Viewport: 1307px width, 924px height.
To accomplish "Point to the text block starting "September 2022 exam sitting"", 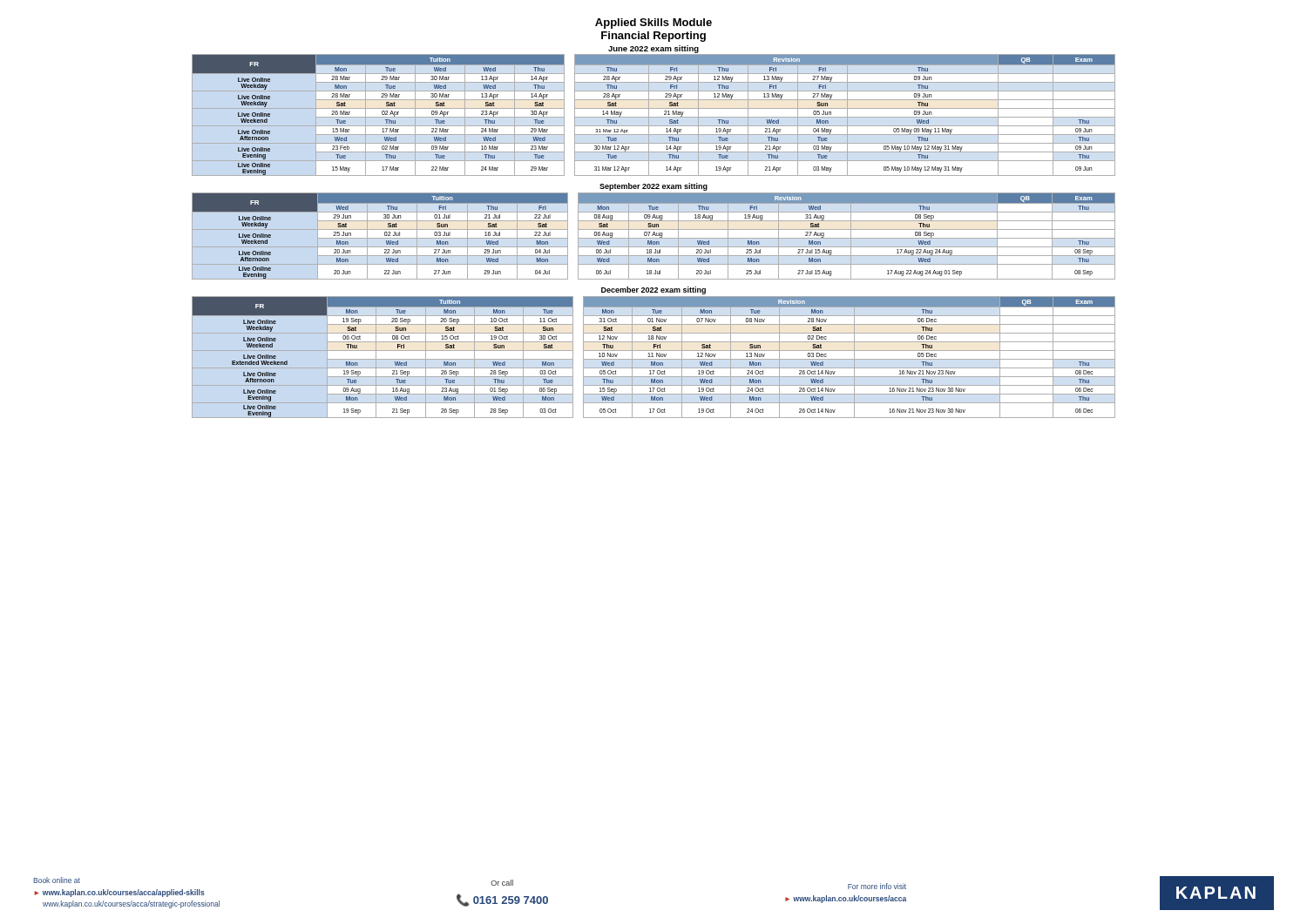I will point(654,186).
